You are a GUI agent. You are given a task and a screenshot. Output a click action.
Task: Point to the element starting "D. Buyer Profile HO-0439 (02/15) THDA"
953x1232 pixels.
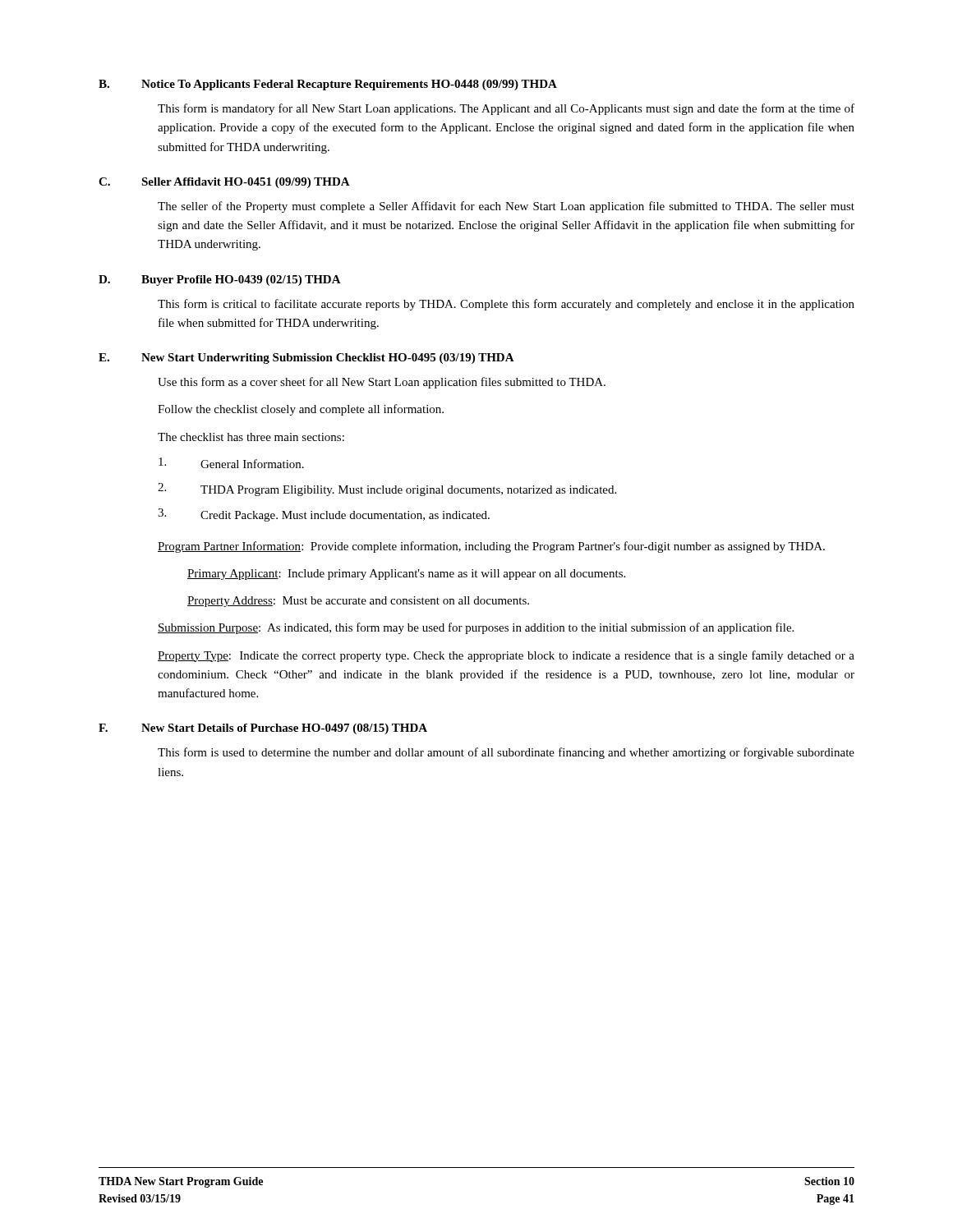220,279
